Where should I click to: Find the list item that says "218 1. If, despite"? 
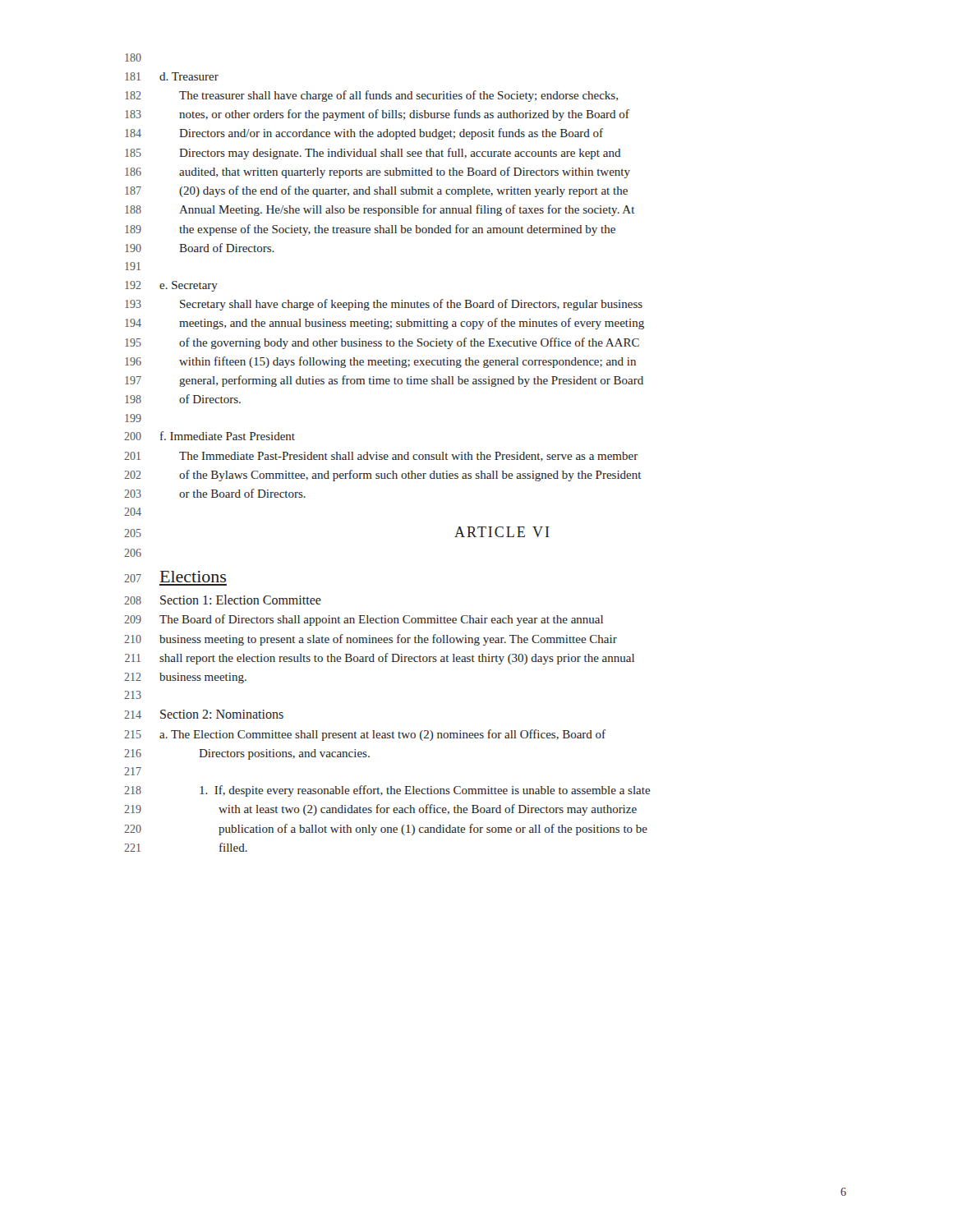coord(476,791)
